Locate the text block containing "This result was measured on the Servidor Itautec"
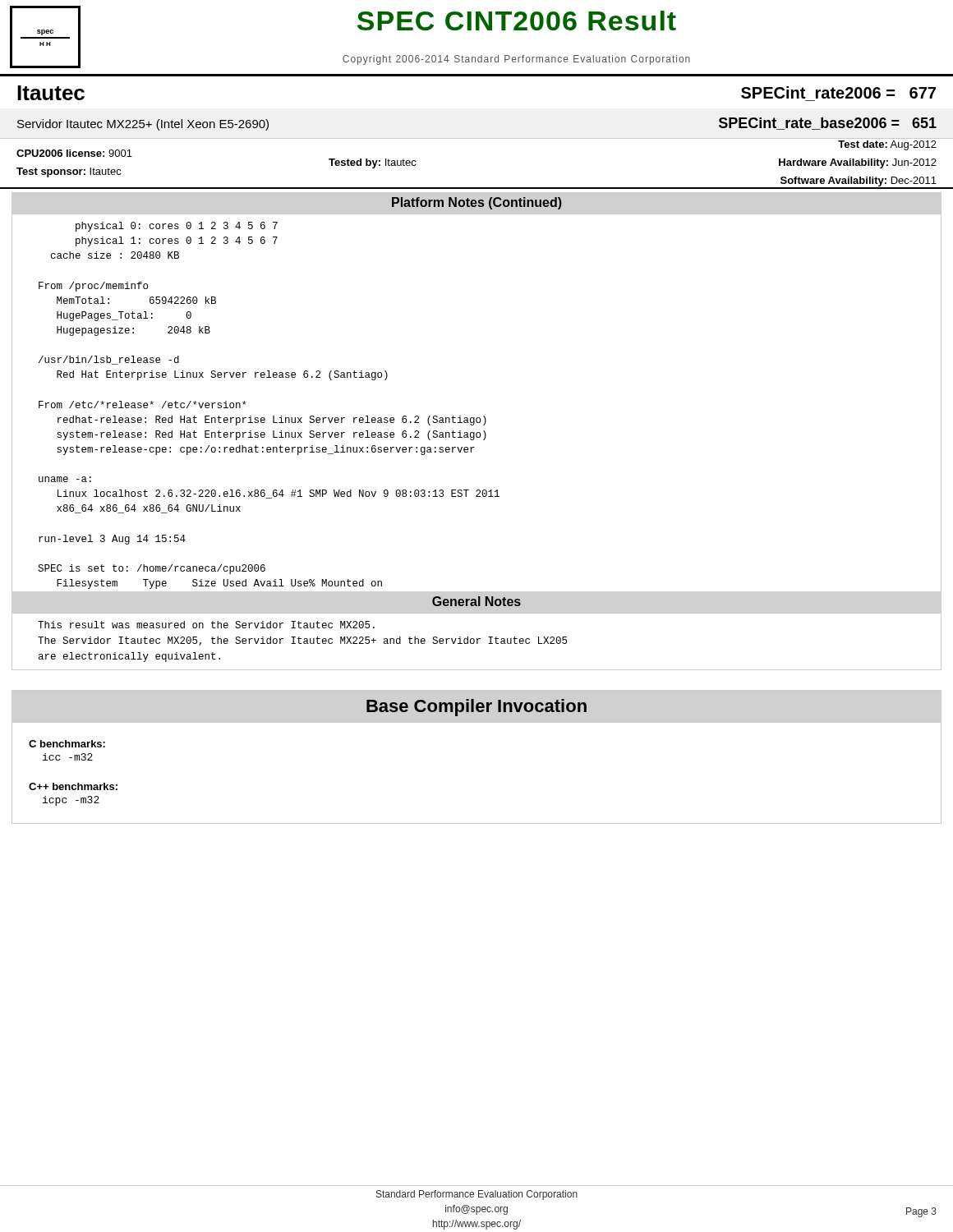 click(x=297, y=641)
